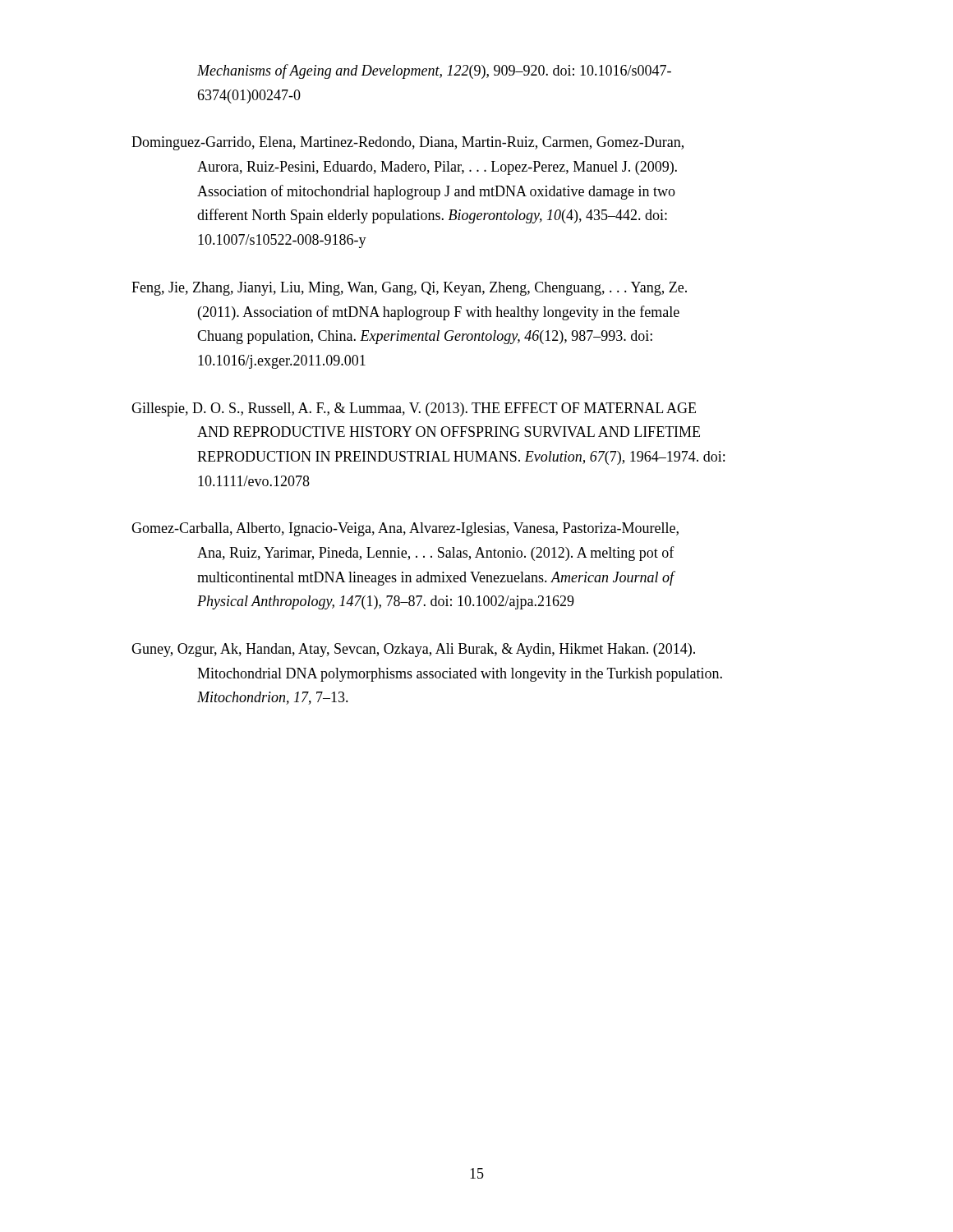Select the text block containing "Dominguez-Garrido, Elena, Martinez-Redondo,"
The height and width of the screenshot is (1232, 953).
point(489,192)
